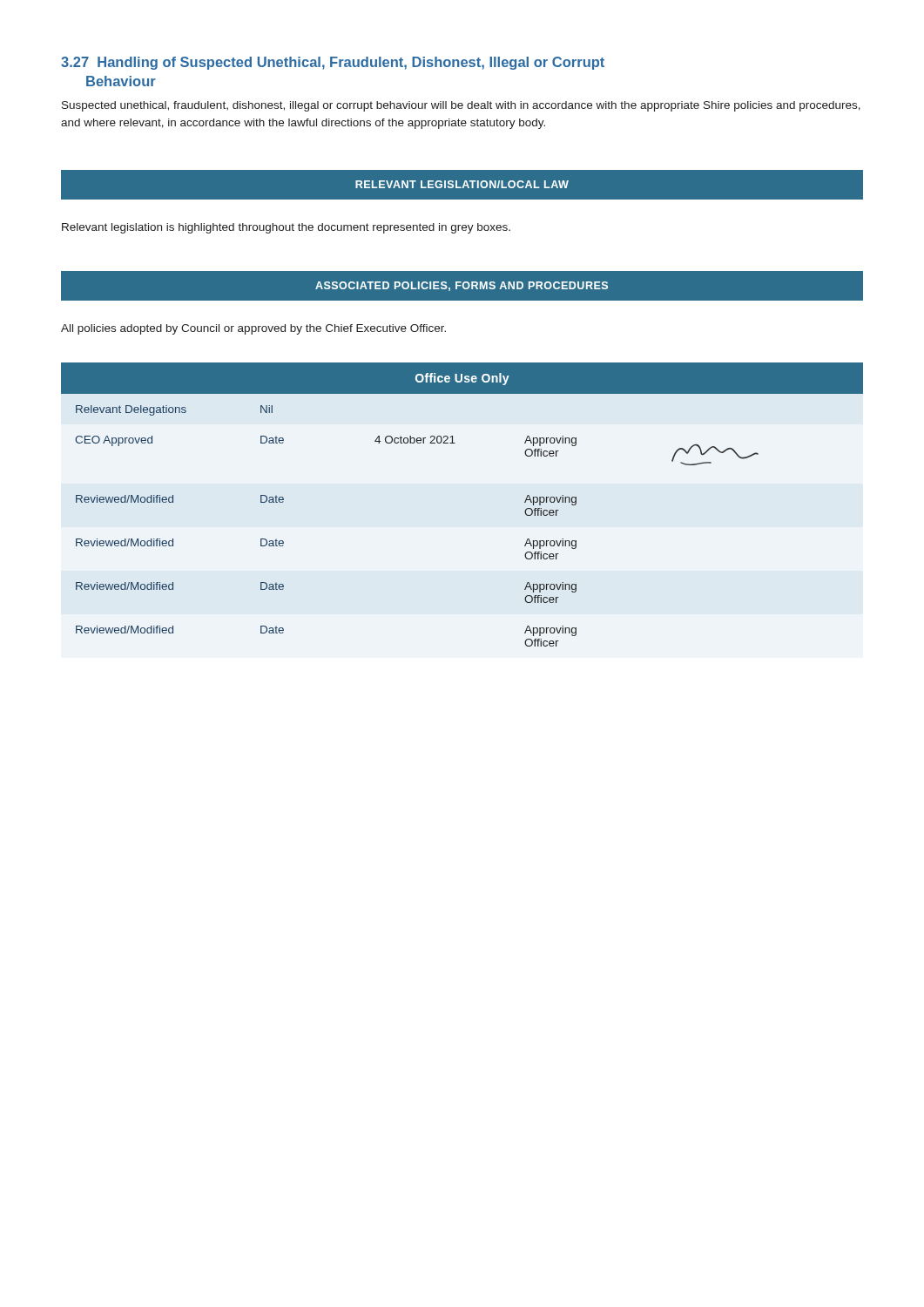
Task: Click on the section header with the text "3.27 Handling of Suspected Unethical,"
Action: tap(462, 72)
